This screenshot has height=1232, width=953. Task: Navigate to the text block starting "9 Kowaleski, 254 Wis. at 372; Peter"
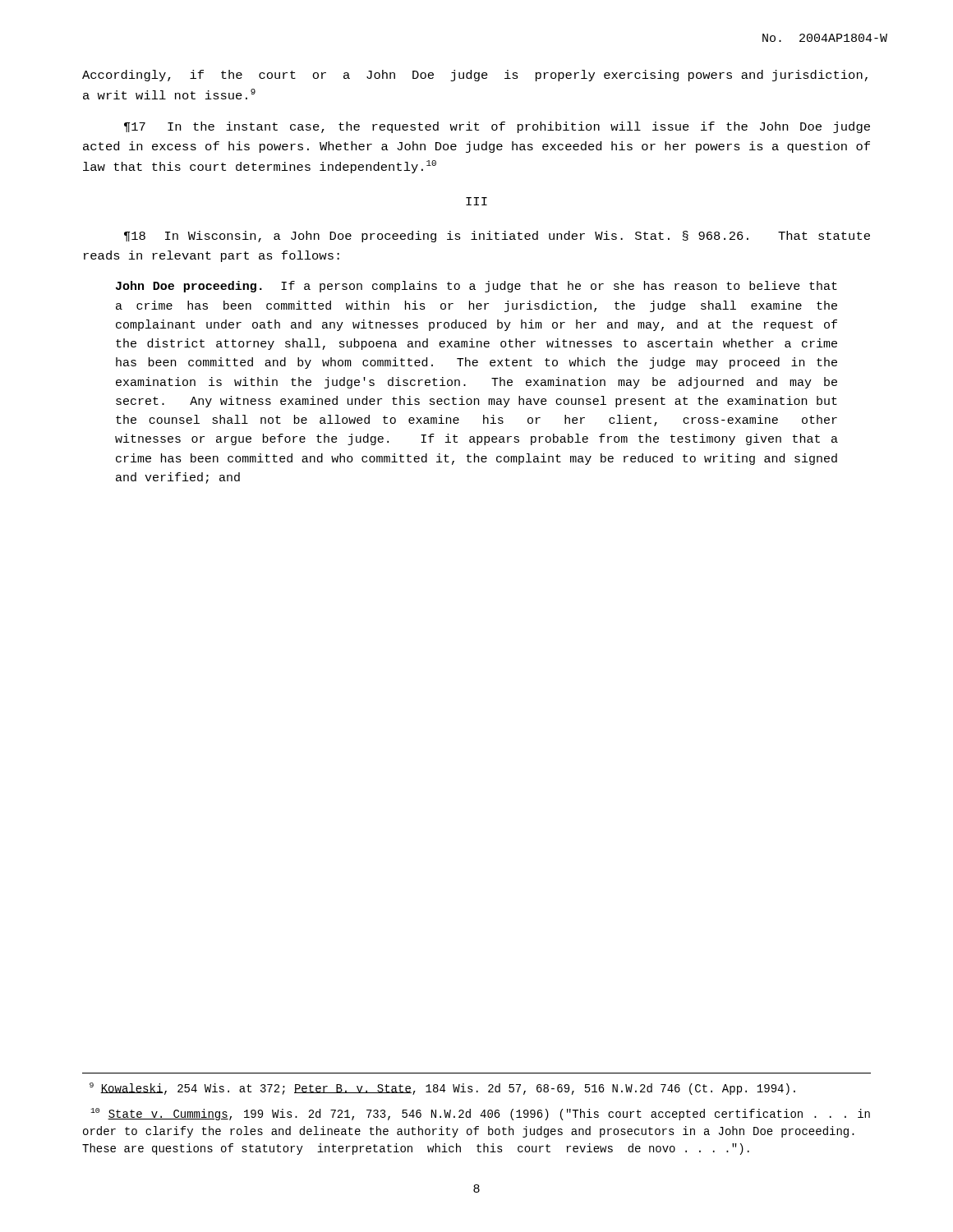440,1088
